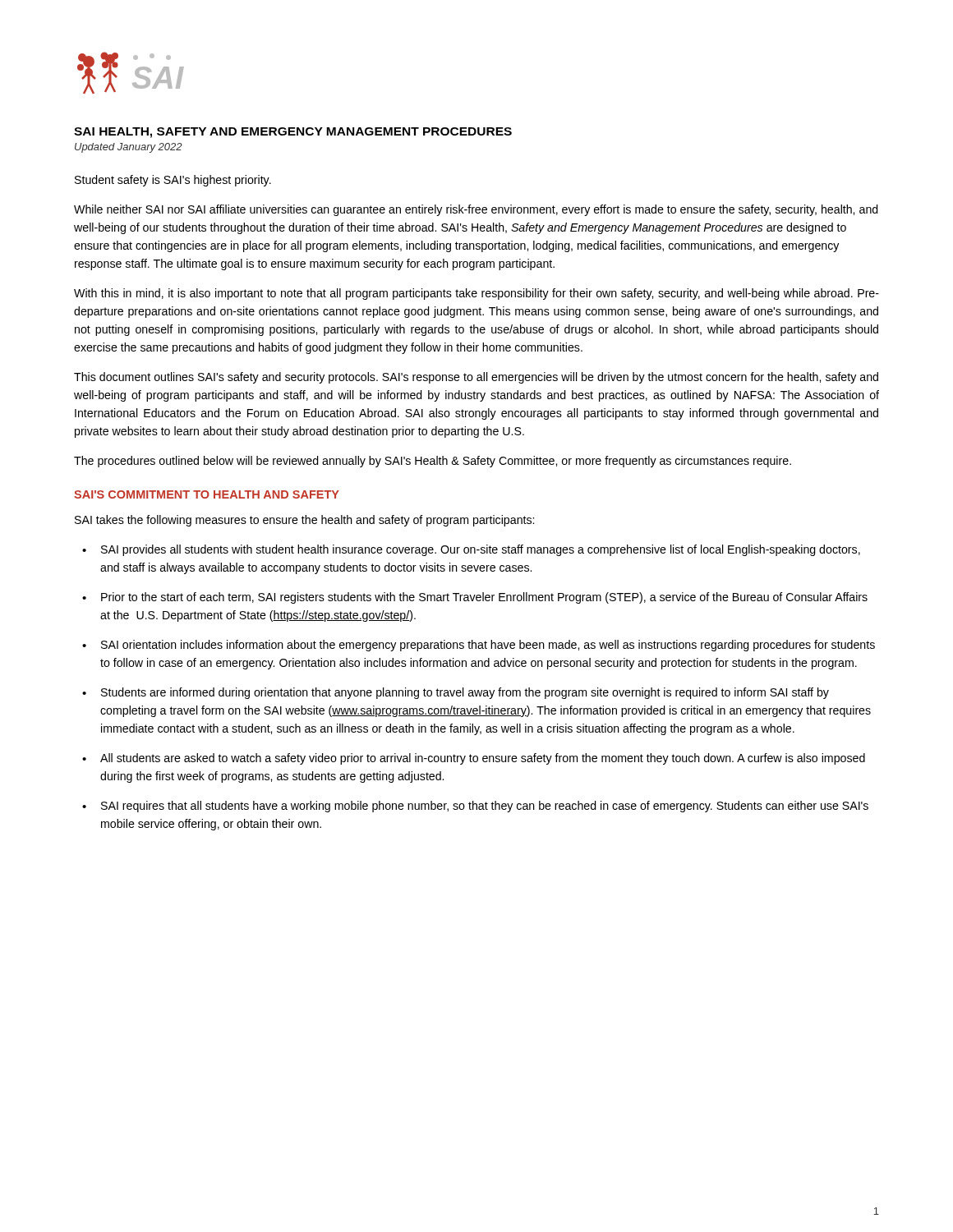This screenshot has width=953, height=1232.
Task: Click a logo
Action: click(476, 79)
